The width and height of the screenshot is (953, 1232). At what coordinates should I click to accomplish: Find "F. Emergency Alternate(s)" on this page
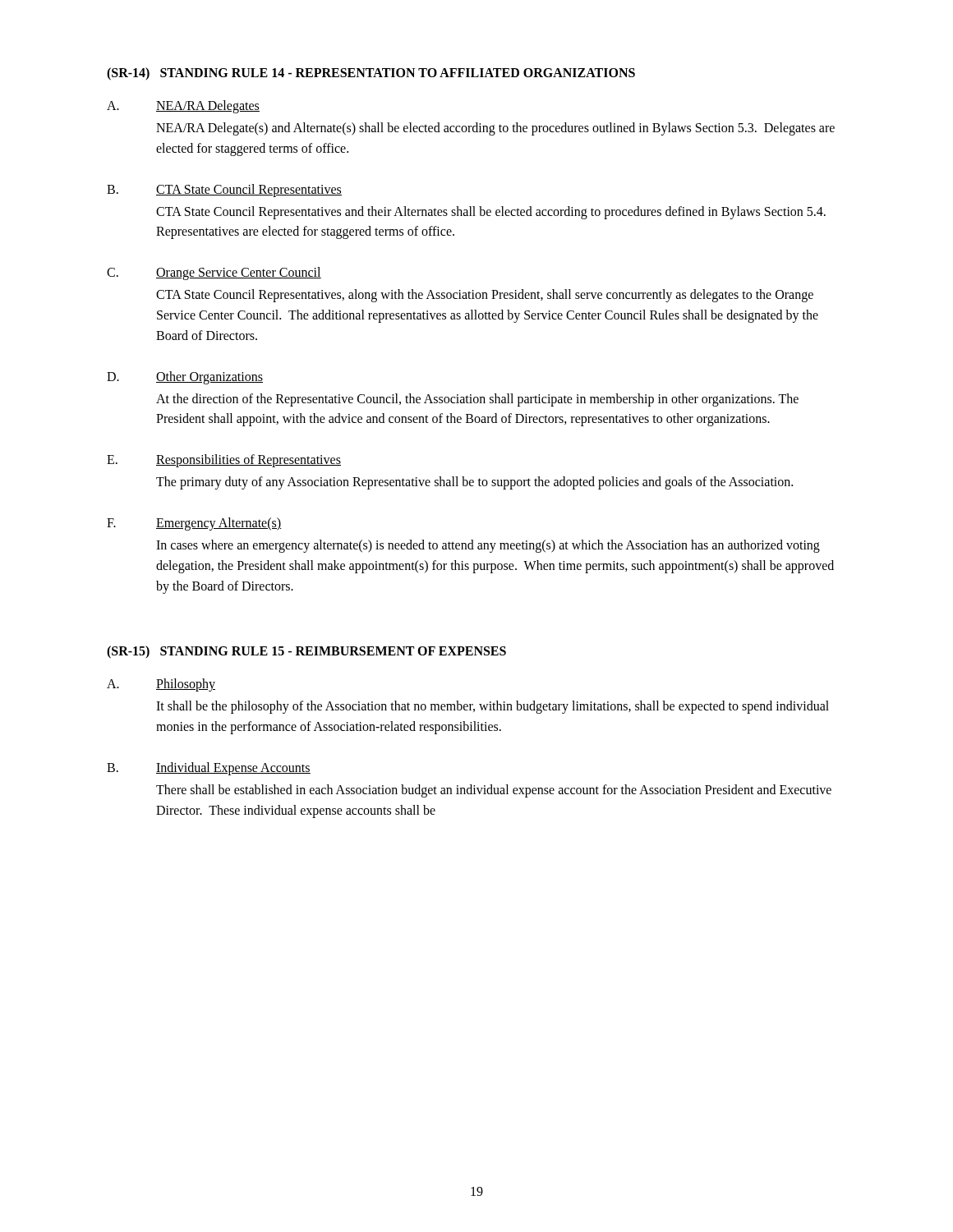(x=194, y=523)
